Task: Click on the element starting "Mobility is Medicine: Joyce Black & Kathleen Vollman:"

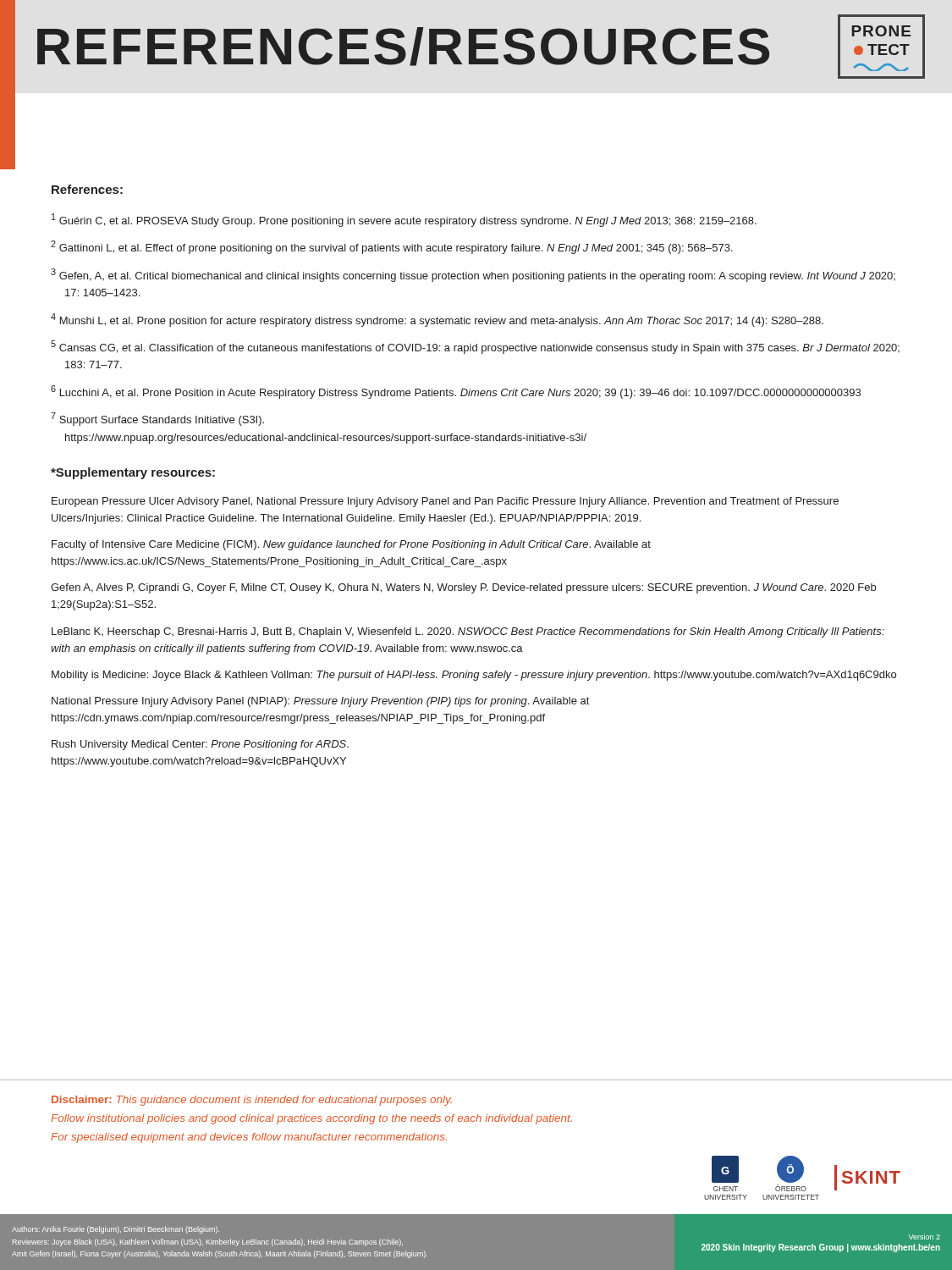Action: pos(474,674)
